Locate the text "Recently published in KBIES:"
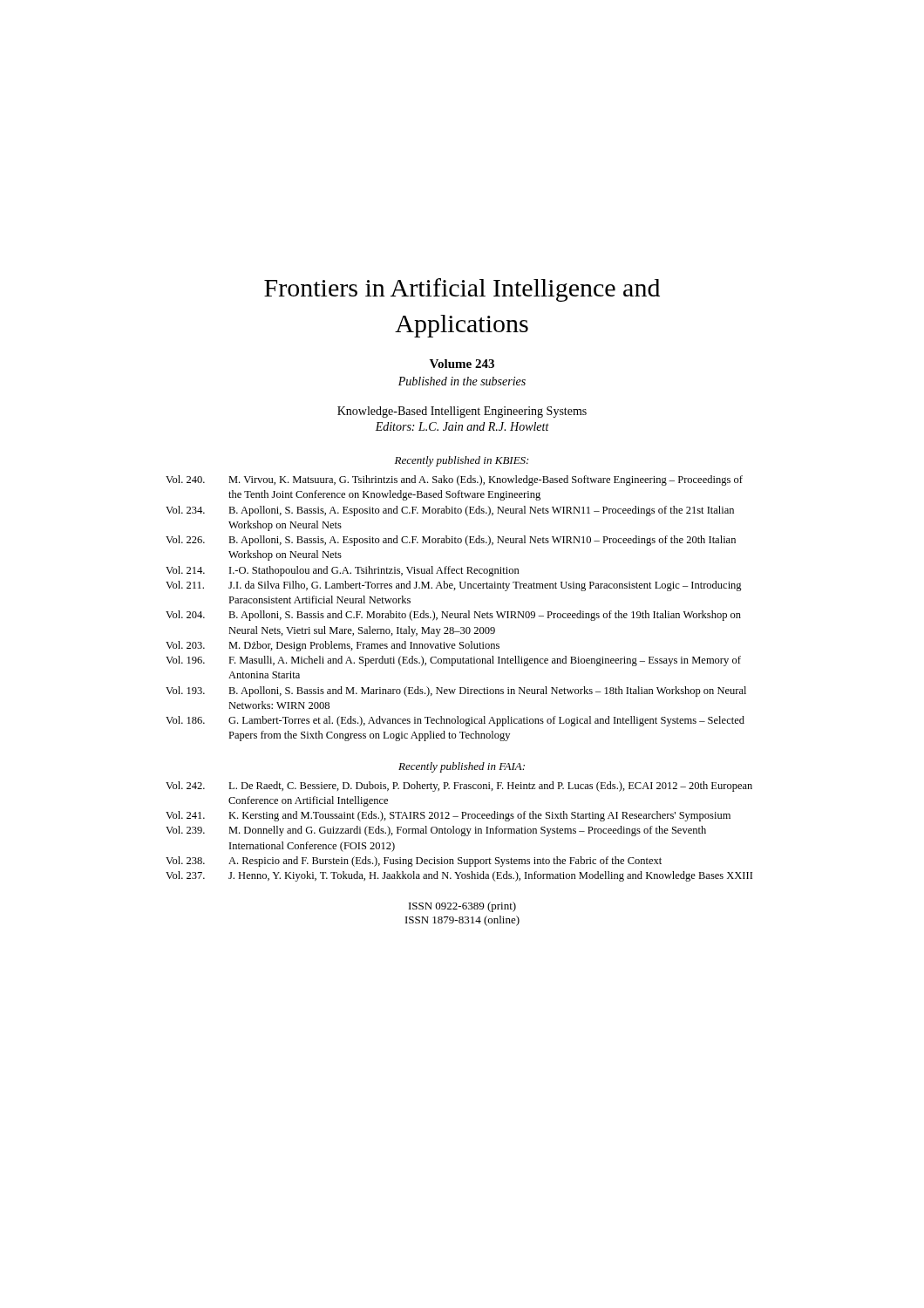 462,460
